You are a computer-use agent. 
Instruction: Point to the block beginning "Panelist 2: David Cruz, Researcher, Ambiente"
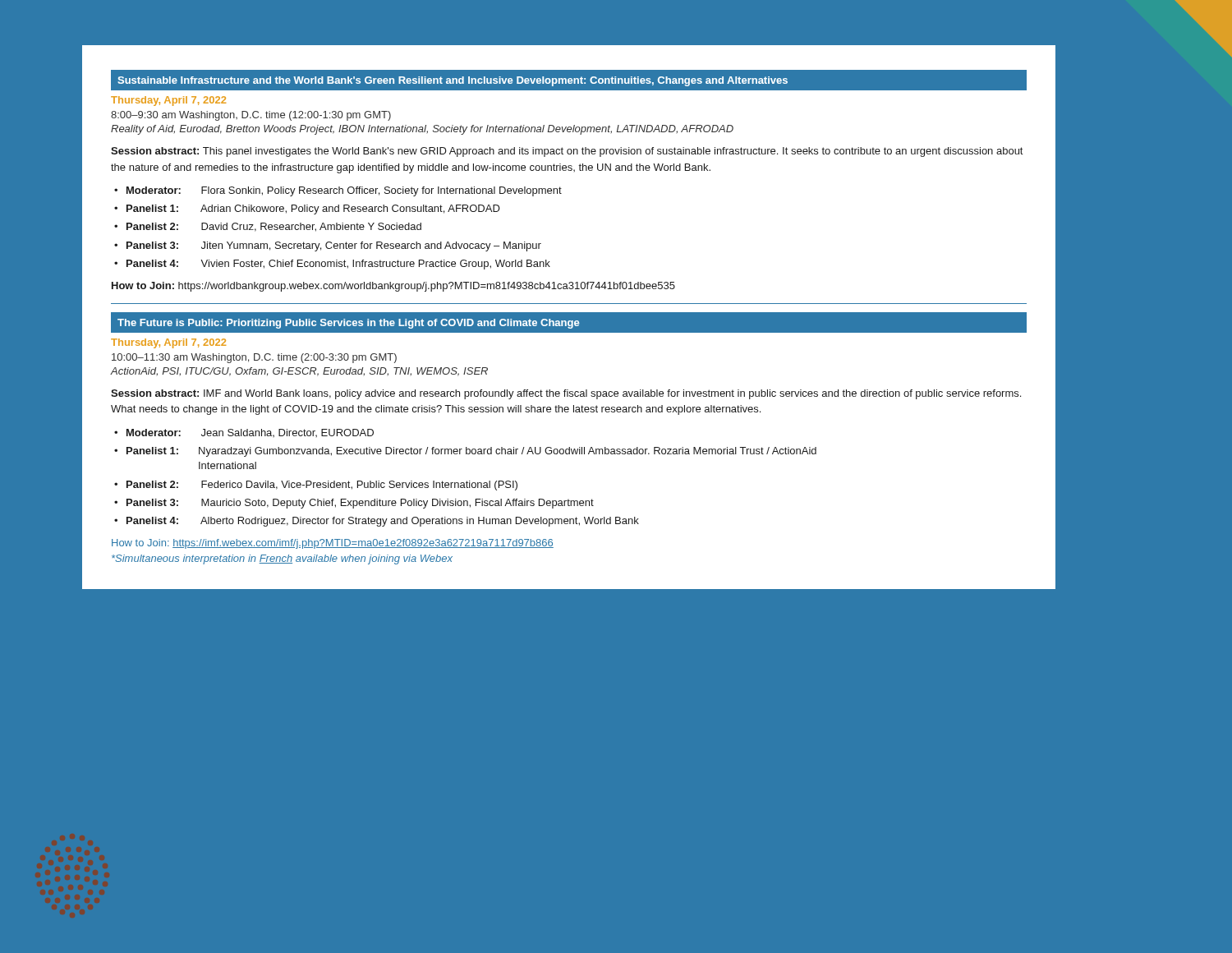[x=274, y=227]
